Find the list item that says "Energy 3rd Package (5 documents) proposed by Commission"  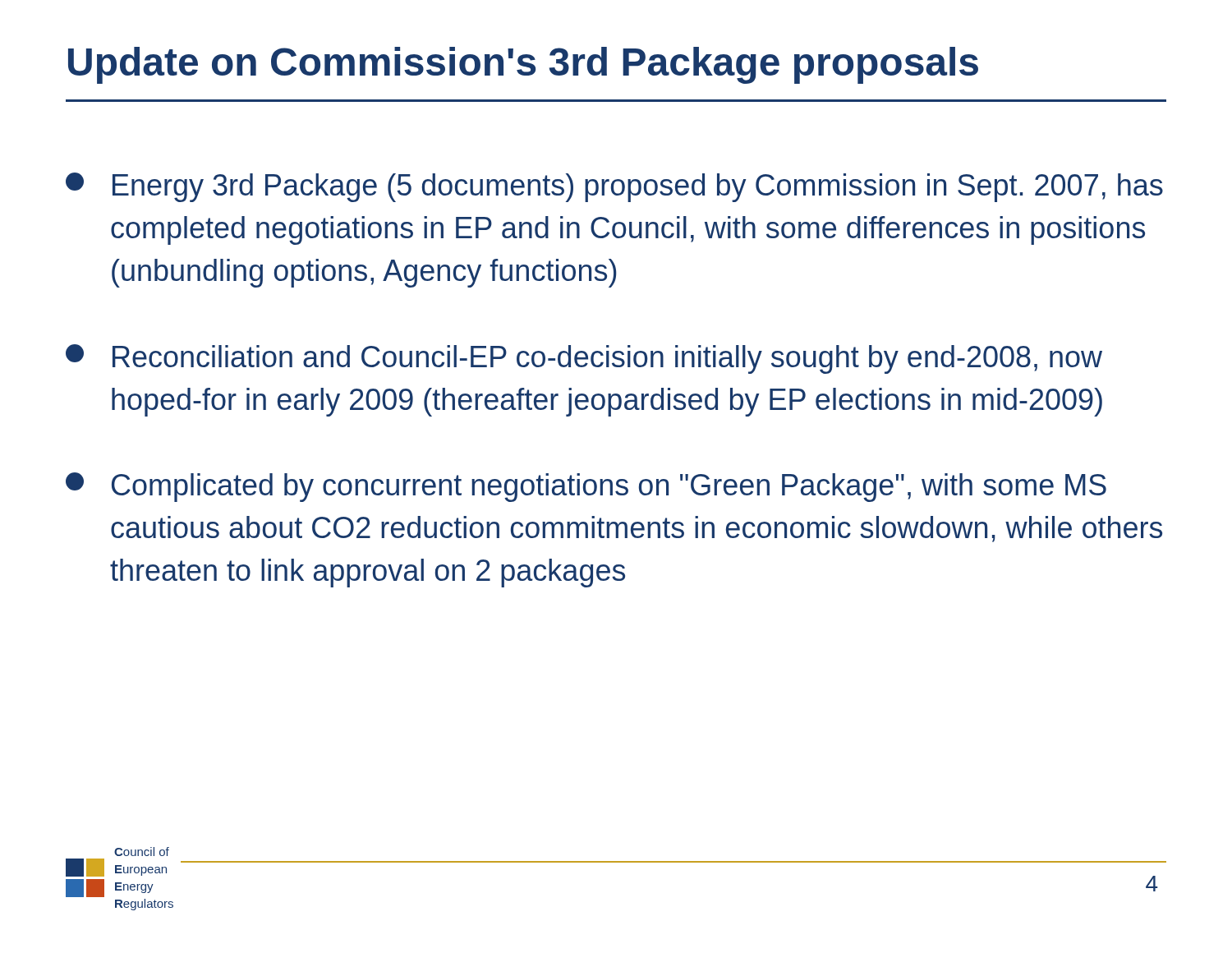point(616,229)
